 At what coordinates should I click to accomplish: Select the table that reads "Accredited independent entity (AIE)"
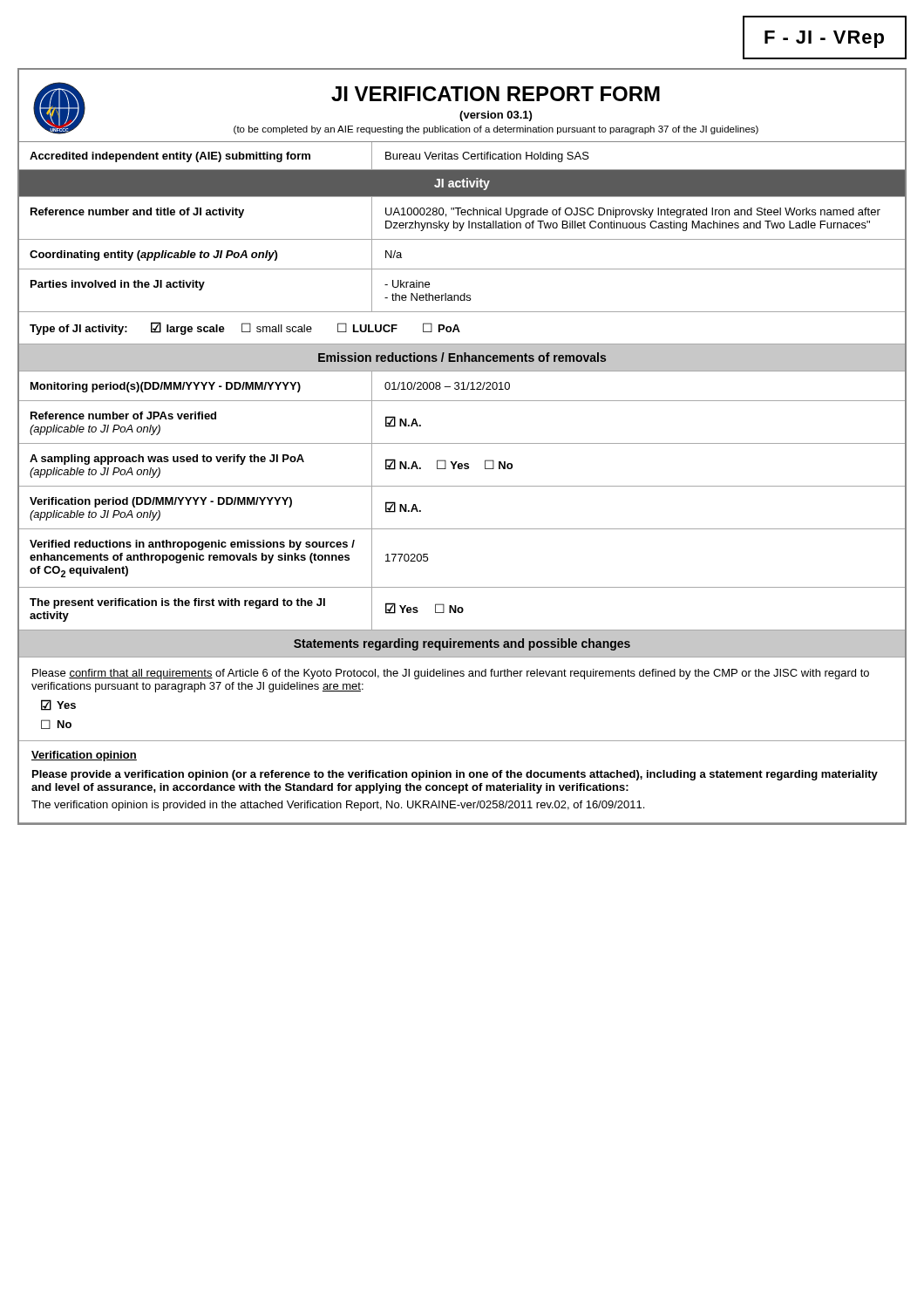(462, 156)
